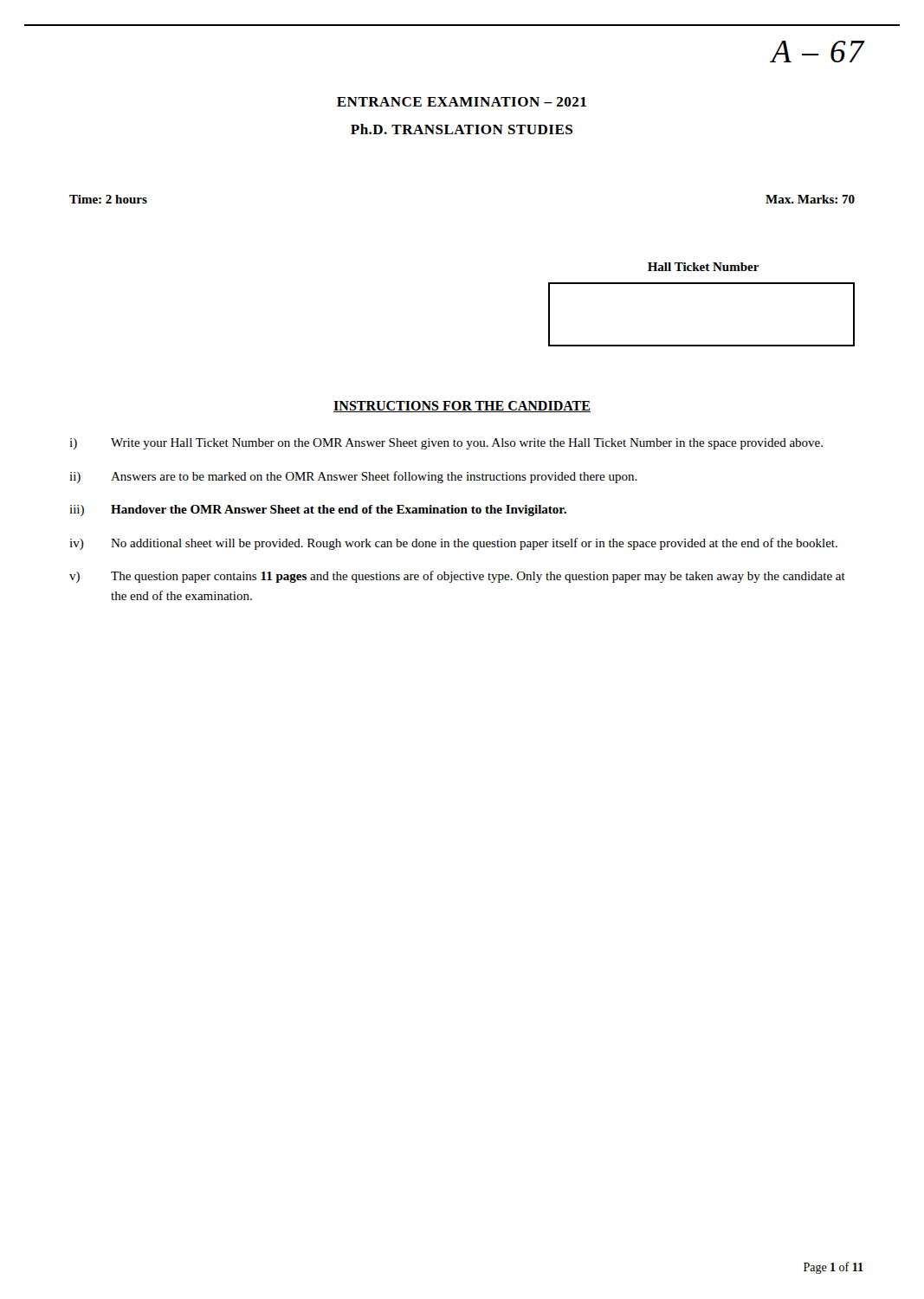Click the passage that begins "ii) Answers are to be marked on the"

click(x=462, y=476)
